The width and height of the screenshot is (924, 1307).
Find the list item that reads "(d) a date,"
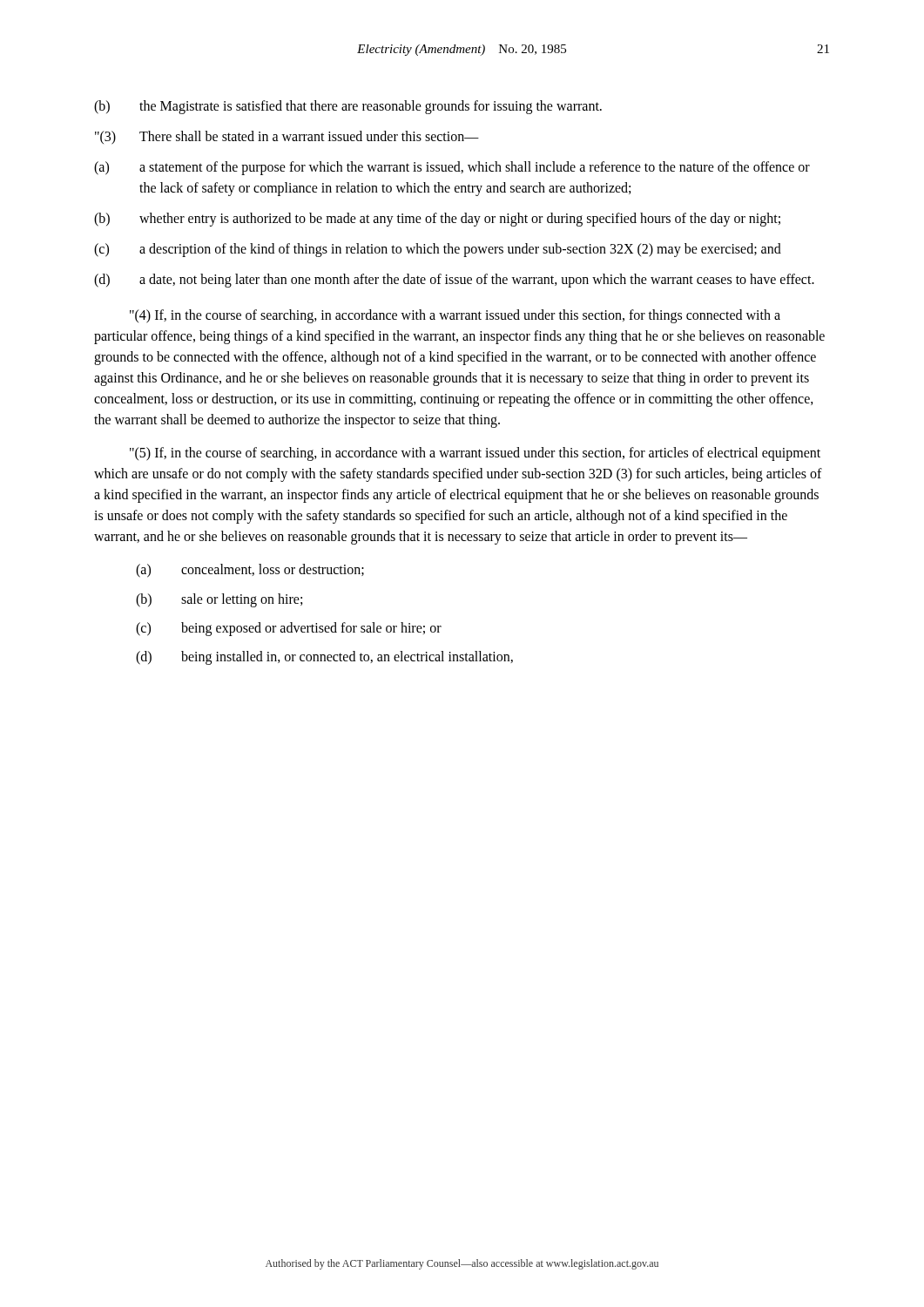pyautogui.click(x=462, y=279)
